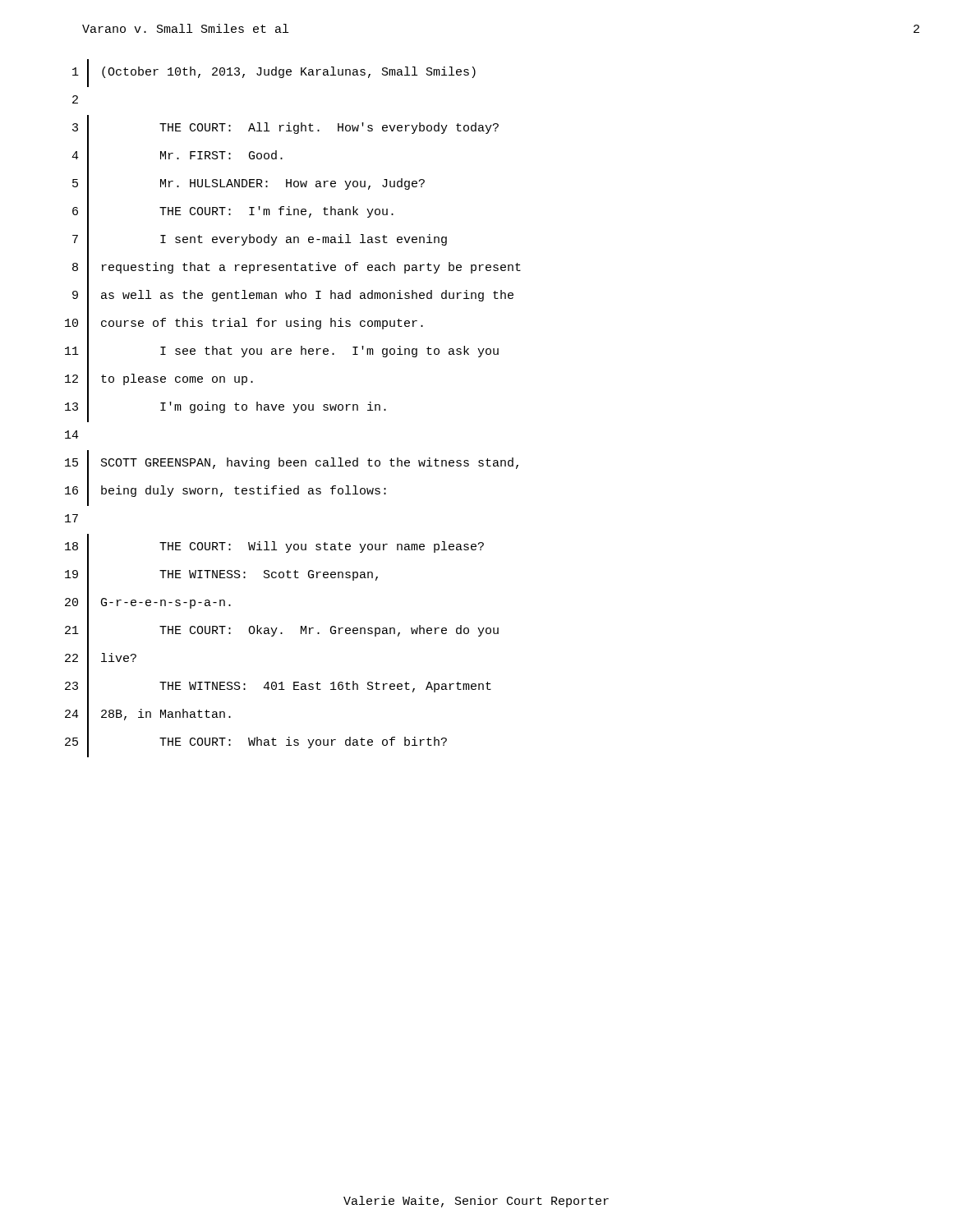
Task: Select the text with the text "4 Mr. FIRST: Good."
Action: (x=177, y=157)
